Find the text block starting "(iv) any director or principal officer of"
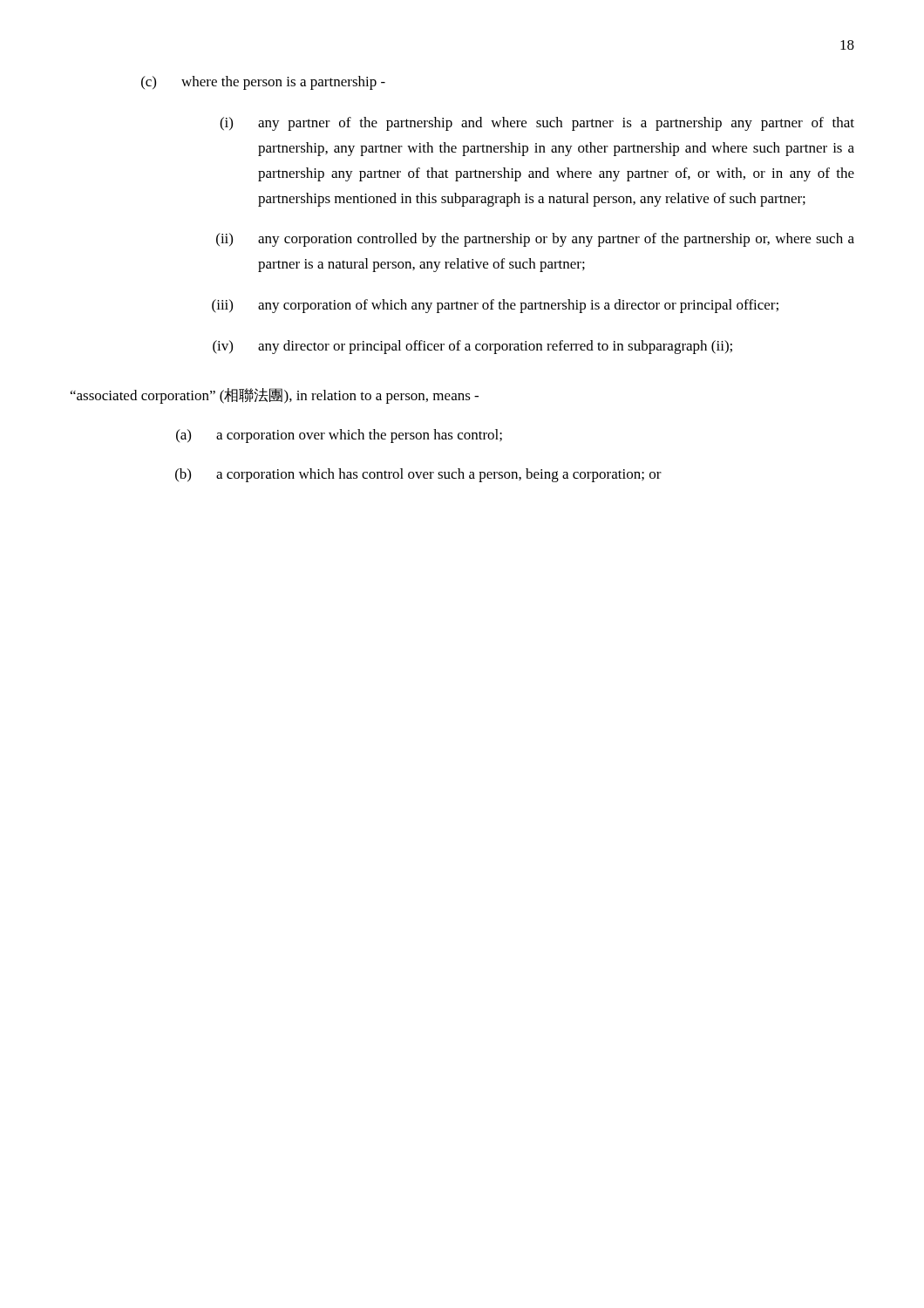 click(518, 347)
